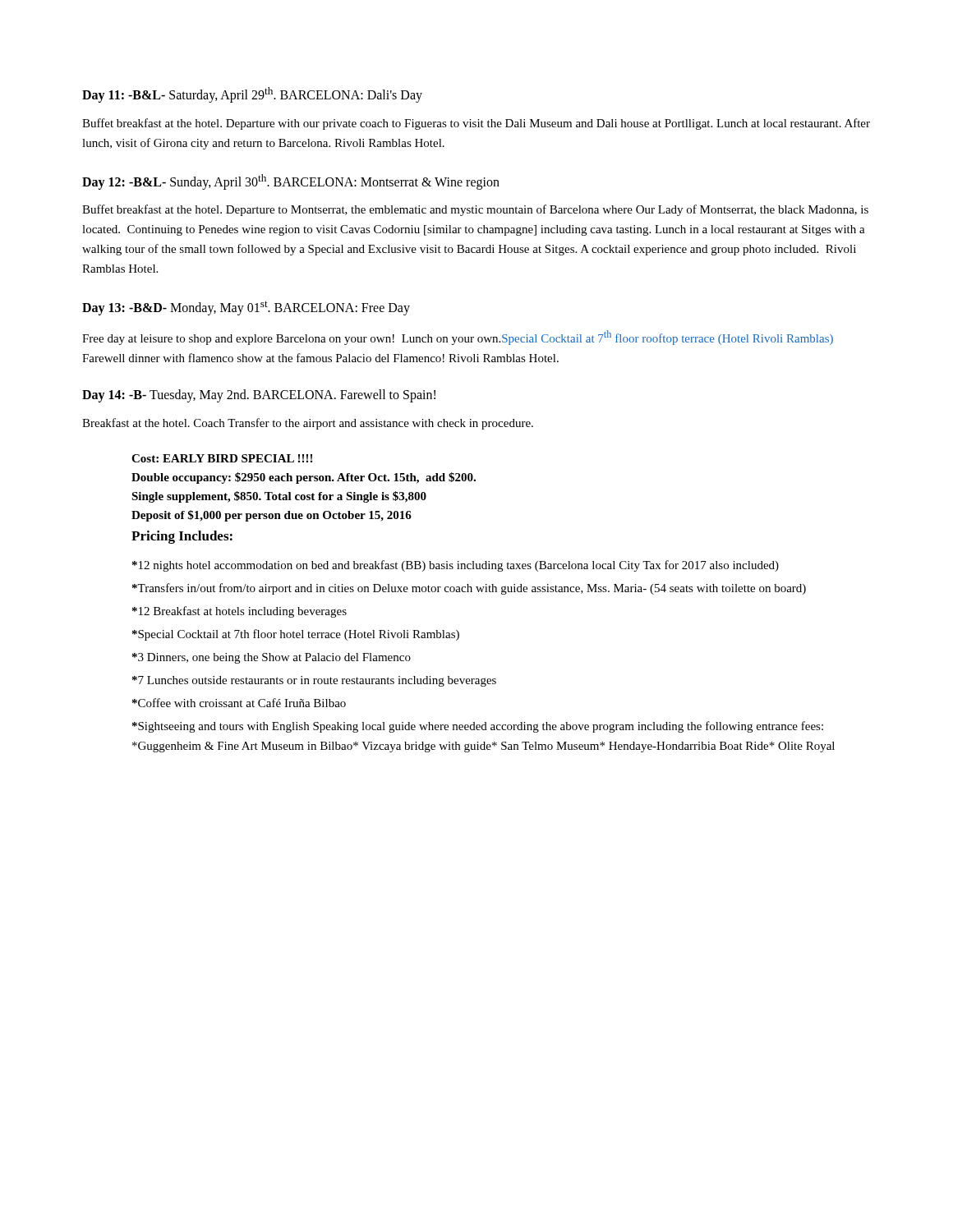Find the passage starting "*12 nights hotel accommodation"
This screenshot has height=1232, width=953.
(455, 565)
